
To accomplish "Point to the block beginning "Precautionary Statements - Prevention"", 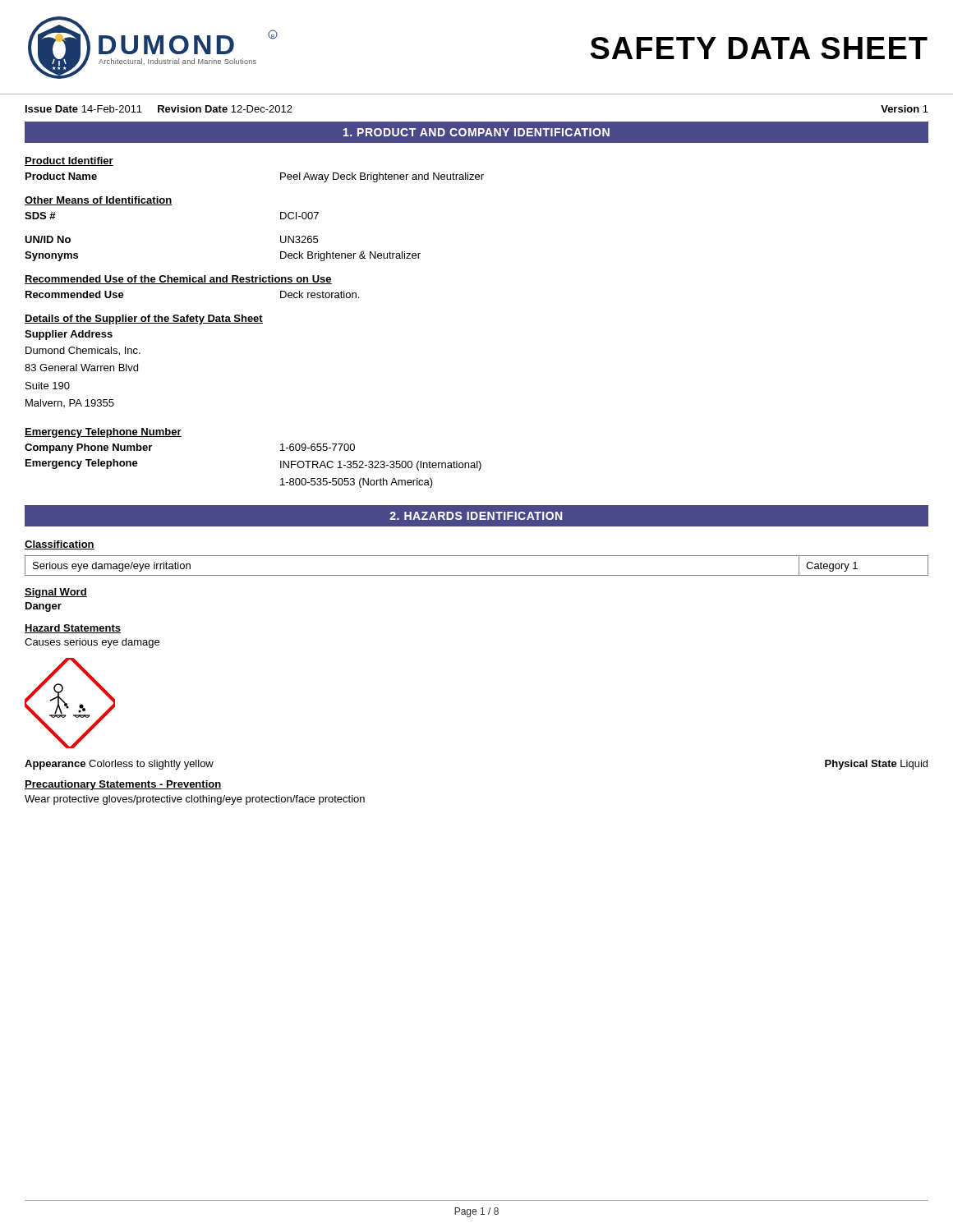I will tap(123, 785).
